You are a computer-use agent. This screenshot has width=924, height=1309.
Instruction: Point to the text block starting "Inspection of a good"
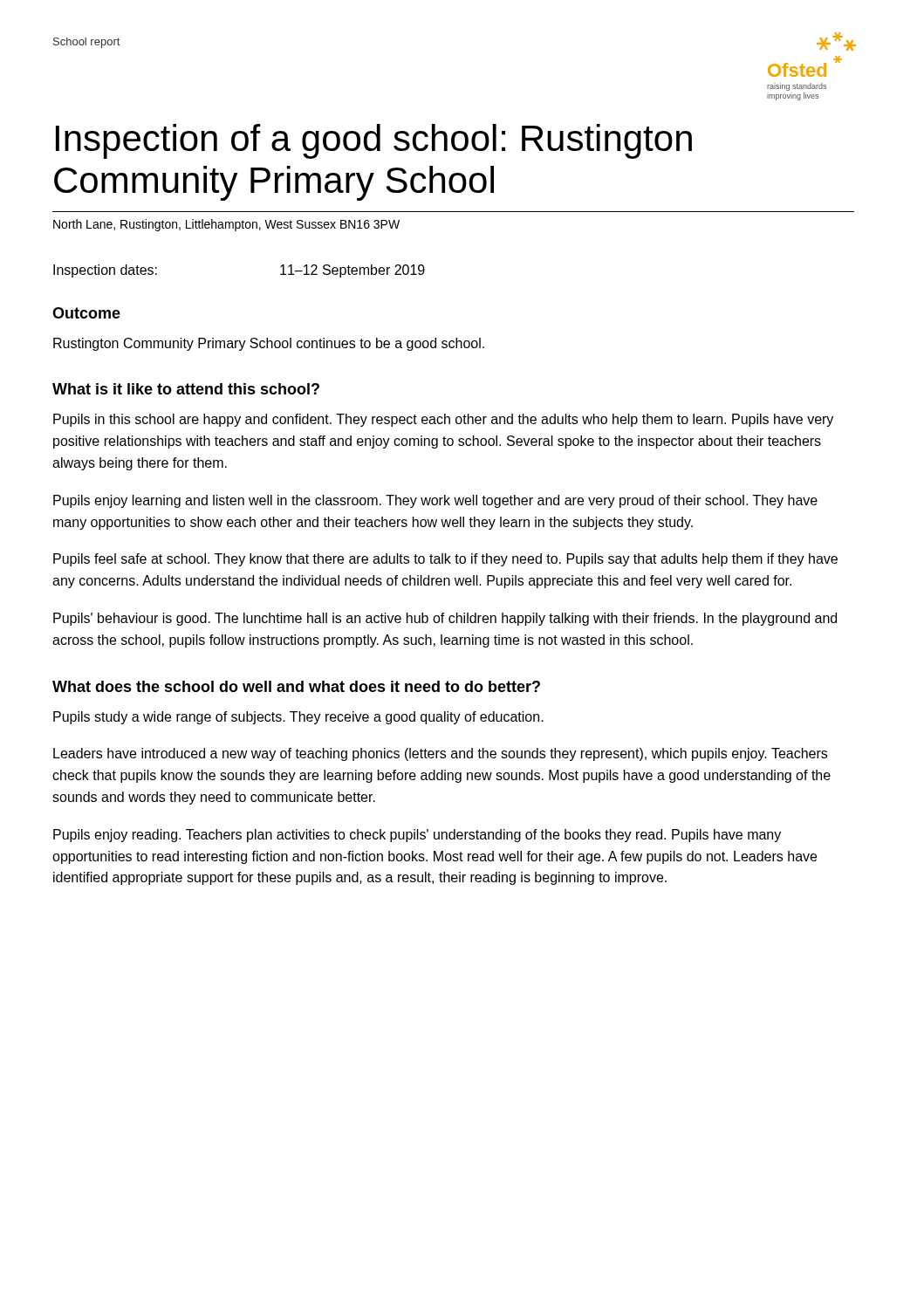pos(373,159)
